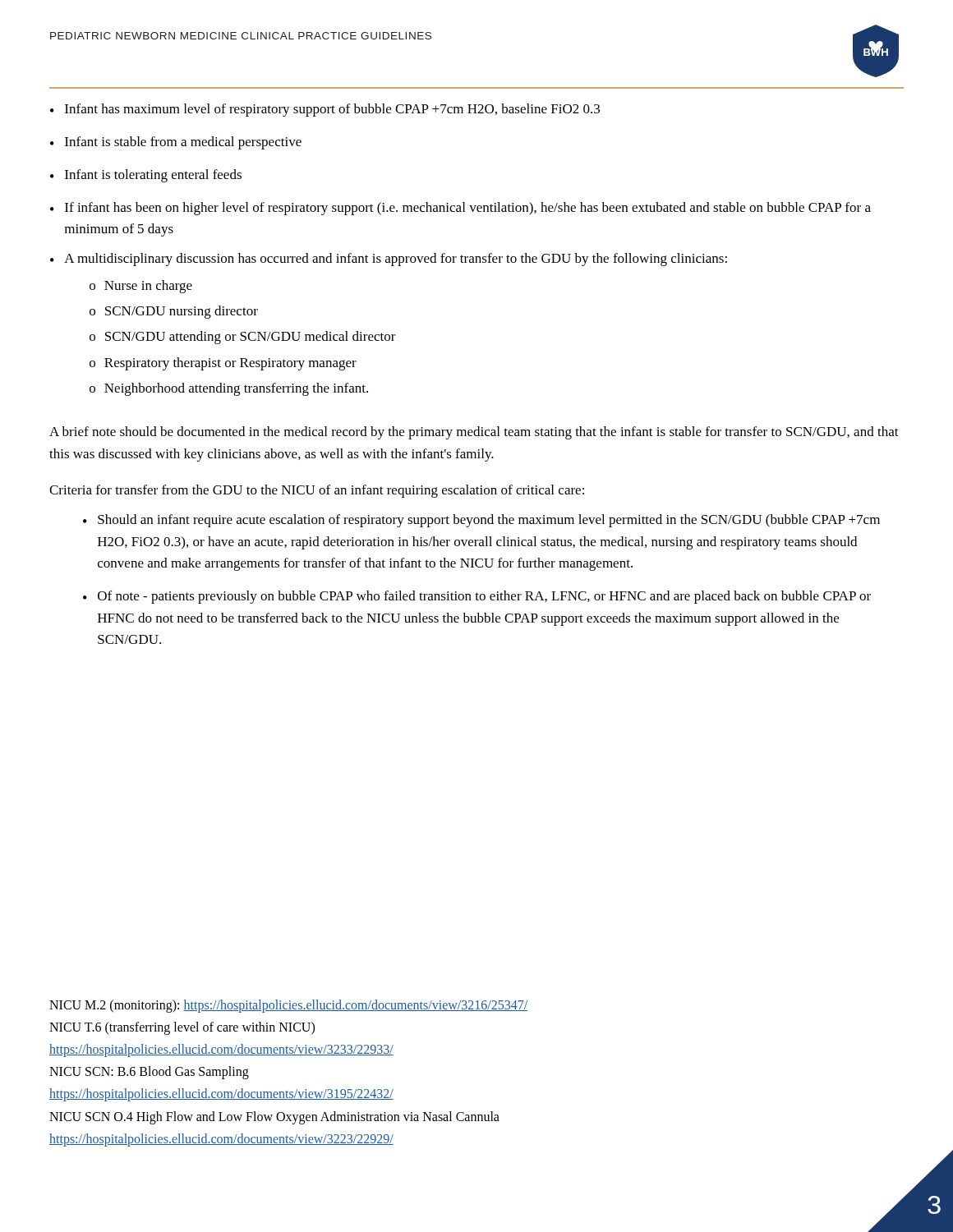Image resolution: width=953 pixels, height=1232 pixels.
Task: Point to "oSCN/GDU attending or SCN/GDU medical director"
Action: tap(242, 337)
